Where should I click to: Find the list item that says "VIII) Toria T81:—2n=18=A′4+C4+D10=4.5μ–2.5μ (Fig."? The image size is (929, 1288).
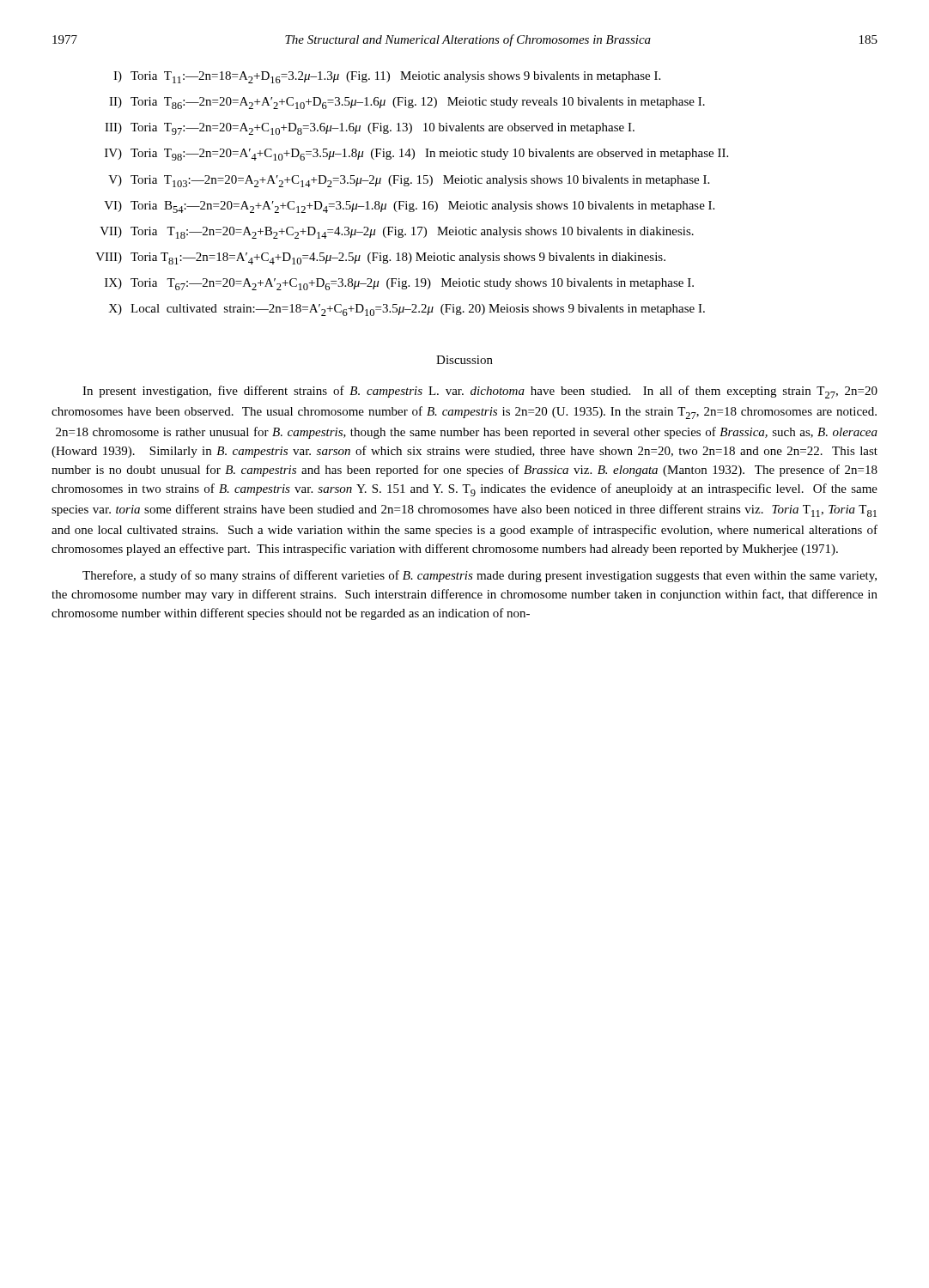[477, 258]
